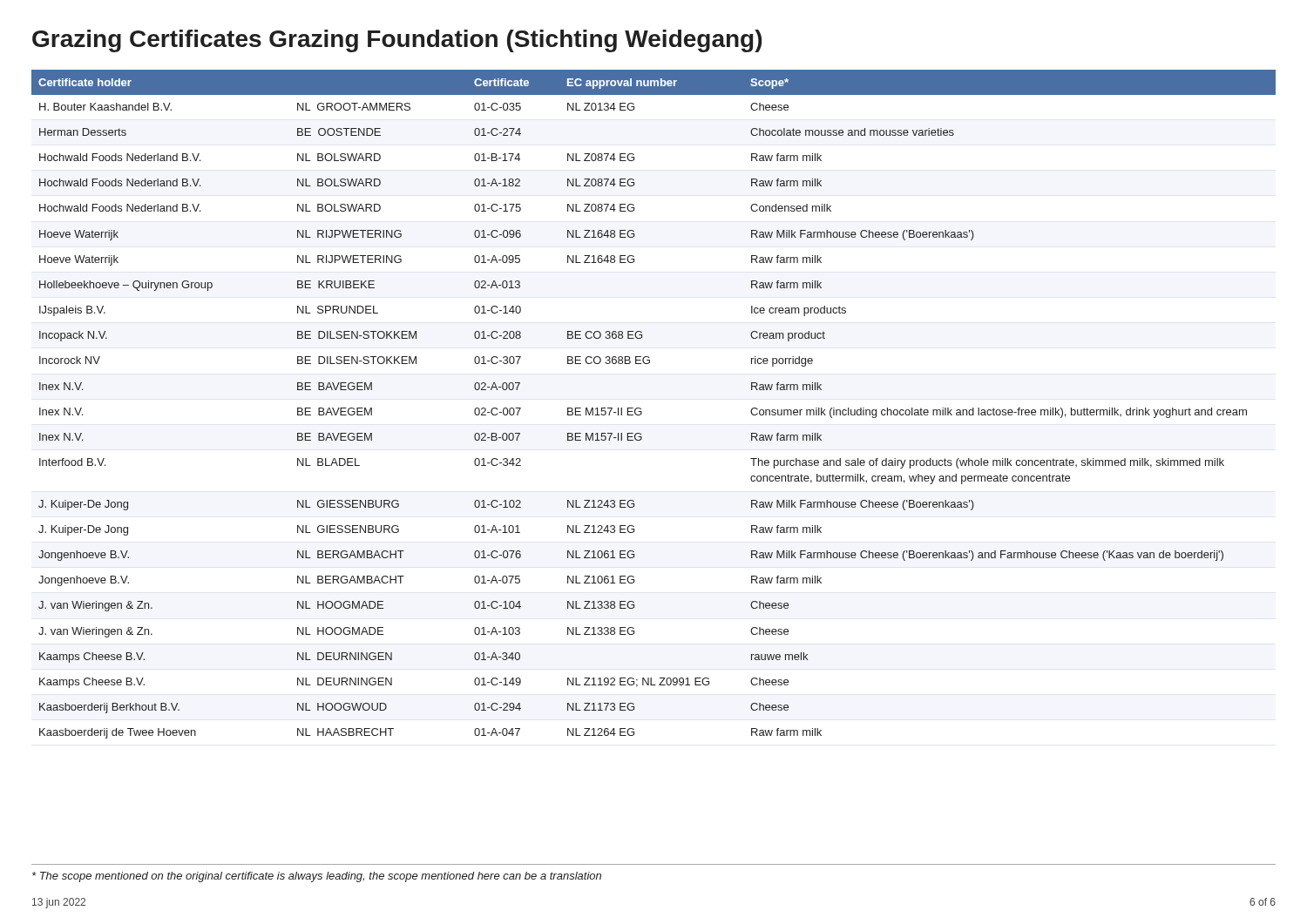Find the footnote that says "The scope mentioned"
The image size is (1307, 924).
point(317,876)
